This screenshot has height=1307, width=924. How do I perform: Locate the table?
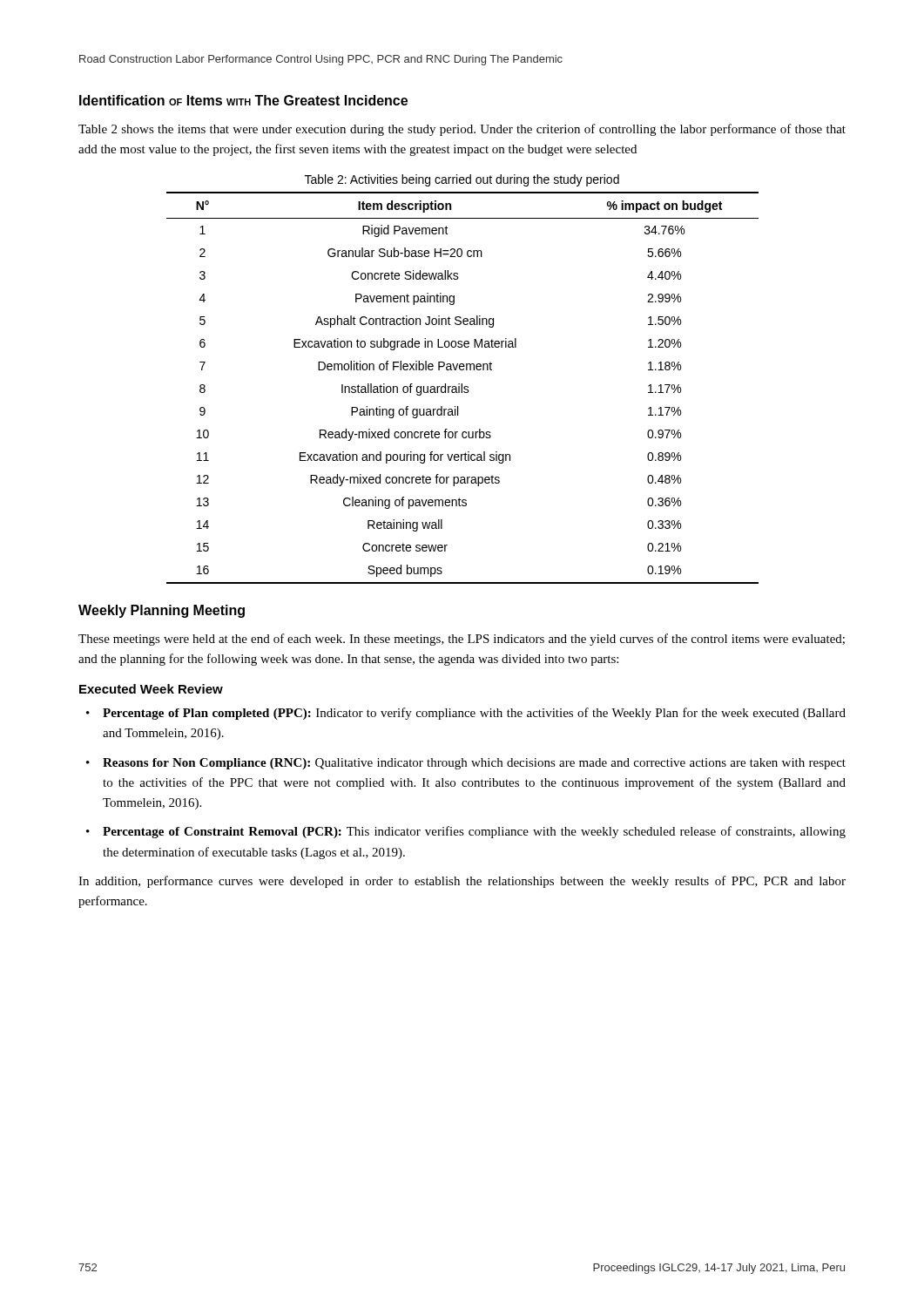point(462,387)
